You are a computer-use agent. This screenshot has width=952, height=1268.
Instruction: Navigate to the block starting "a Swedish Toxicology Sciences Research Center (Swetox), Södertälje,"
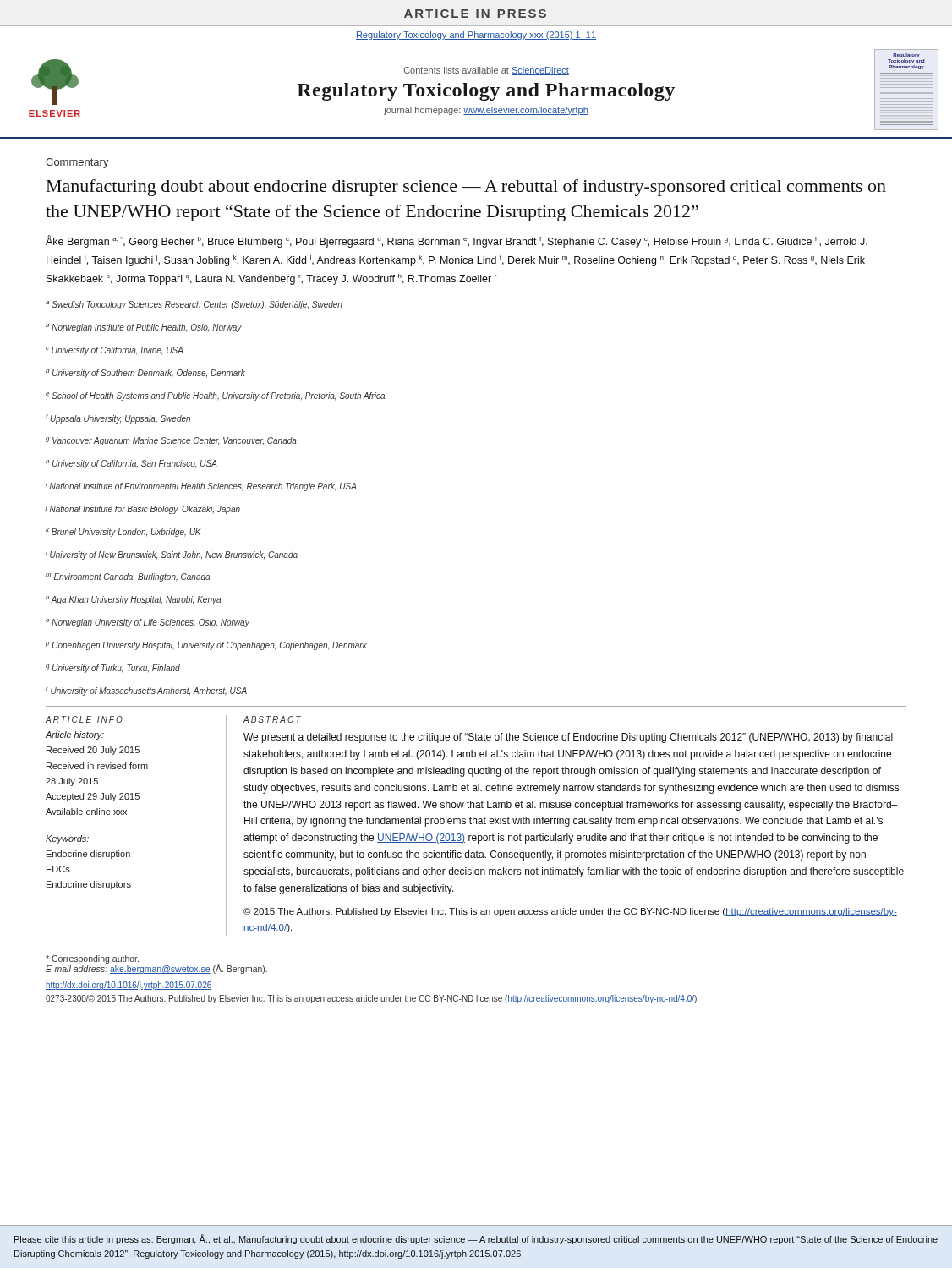[194, 305]
